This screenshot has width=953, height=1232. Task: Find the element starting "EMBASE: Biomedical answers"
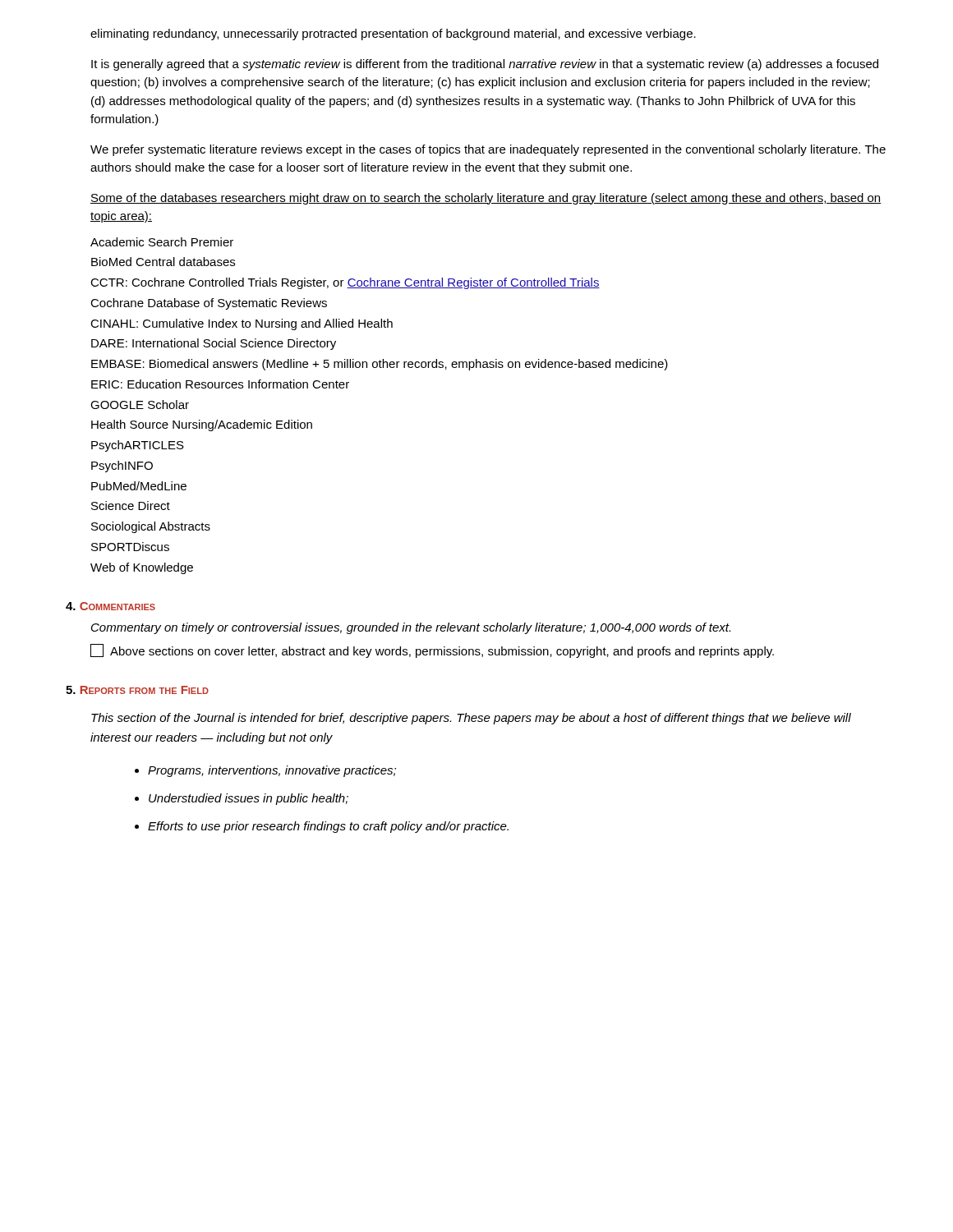click(x=379, y=363)
